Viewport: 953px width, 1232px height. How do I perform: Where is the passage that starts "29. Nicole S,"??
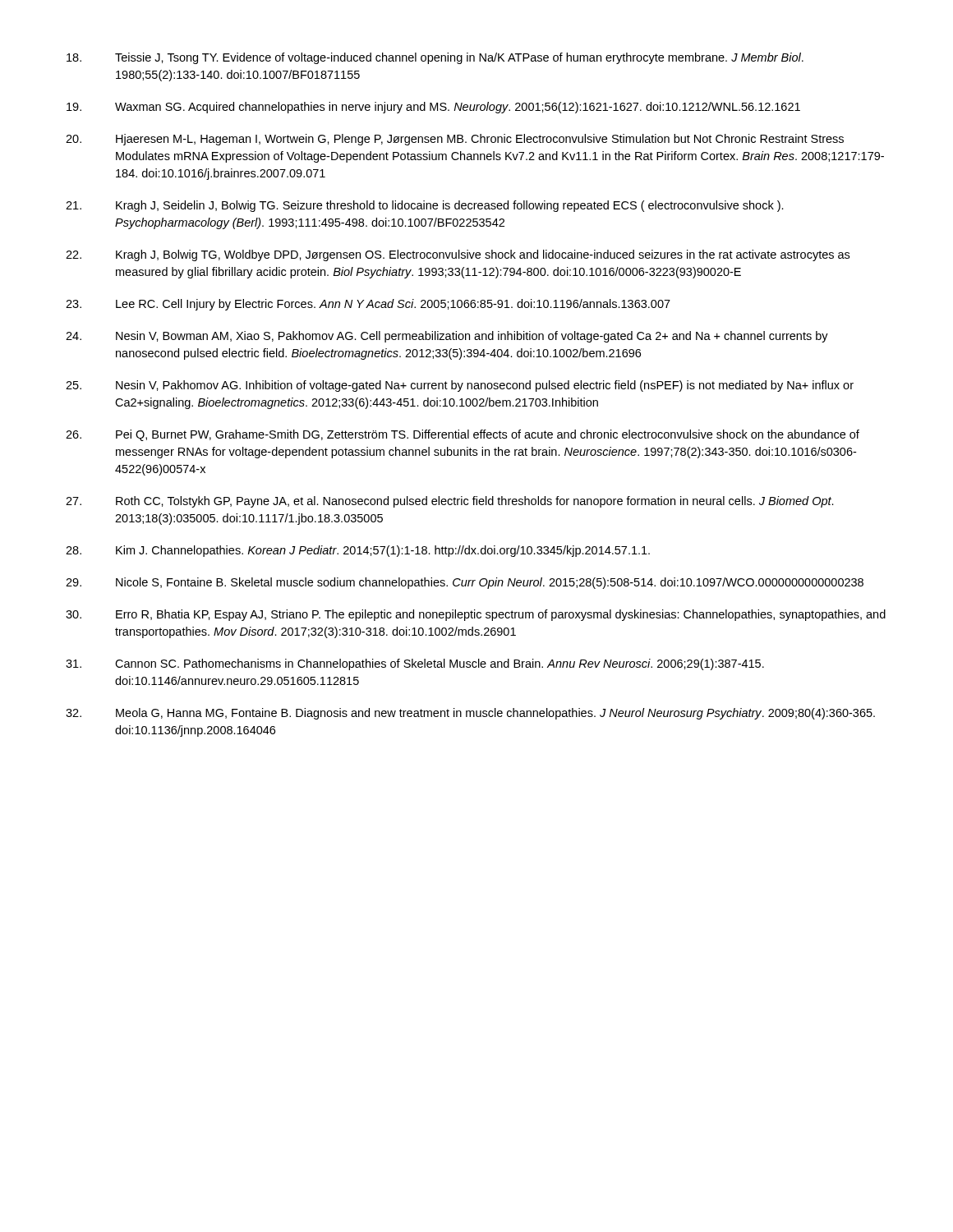coord(476,583)
